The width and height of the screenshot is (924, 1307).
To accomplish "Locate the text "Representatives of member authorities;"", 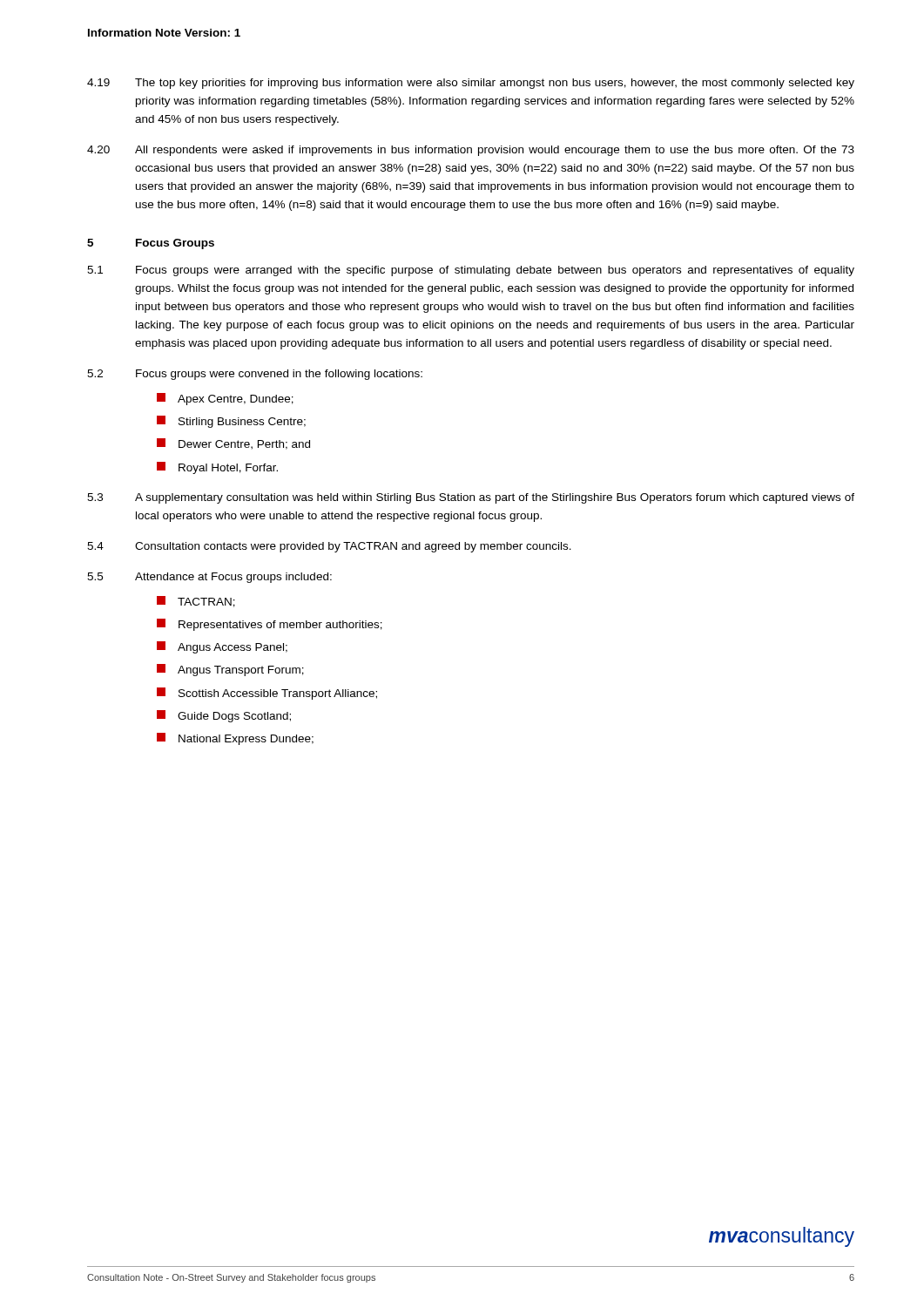I will 270,625.
